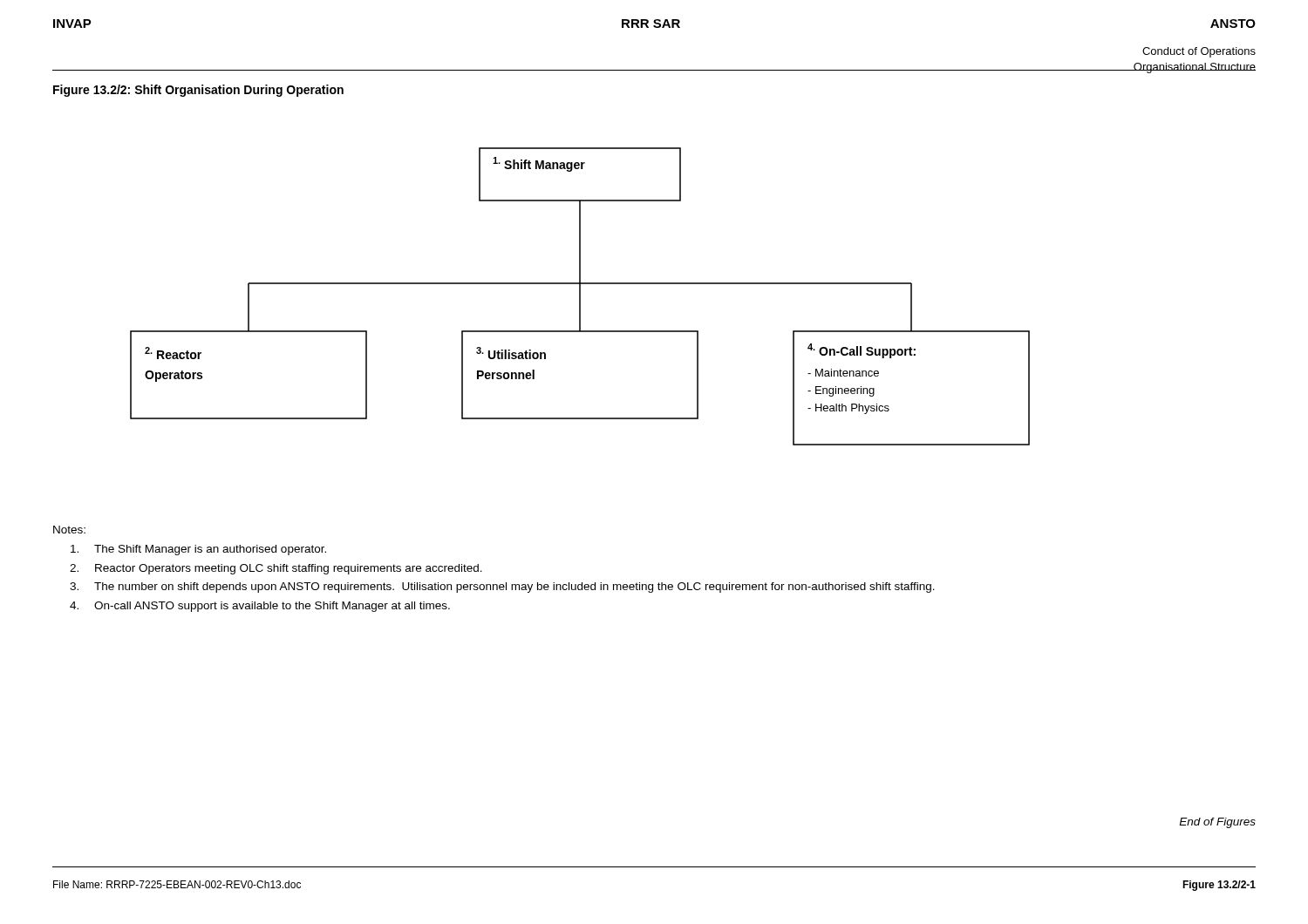Click where it says "Figure 13.2/2: Shift Organisation During Operation"
The height and width of the screenshot is (924, 1308).
click(x=198, y=90)
